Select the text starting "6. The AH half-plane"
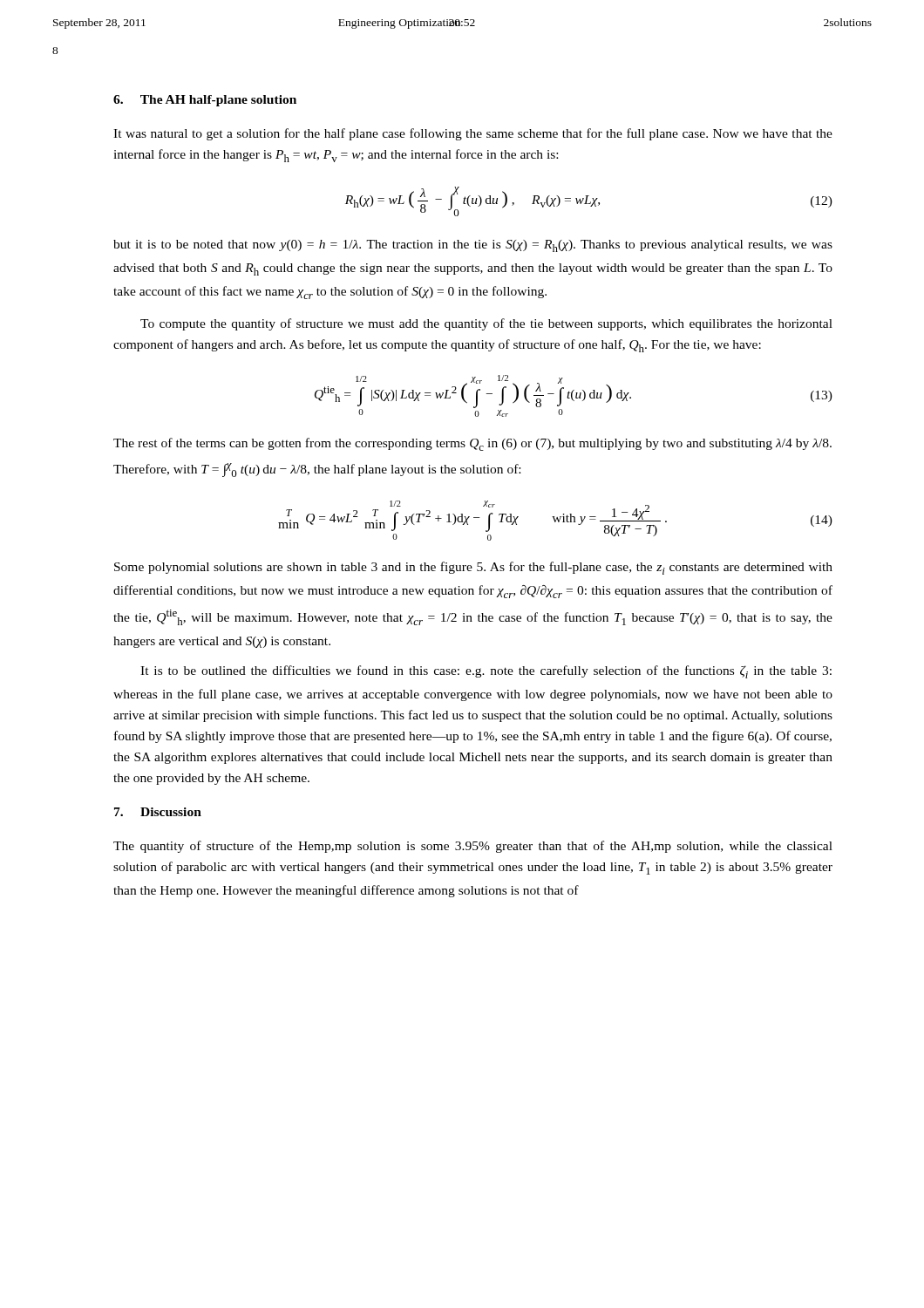Screen dimensions: 1308x924 click(205, 99)
